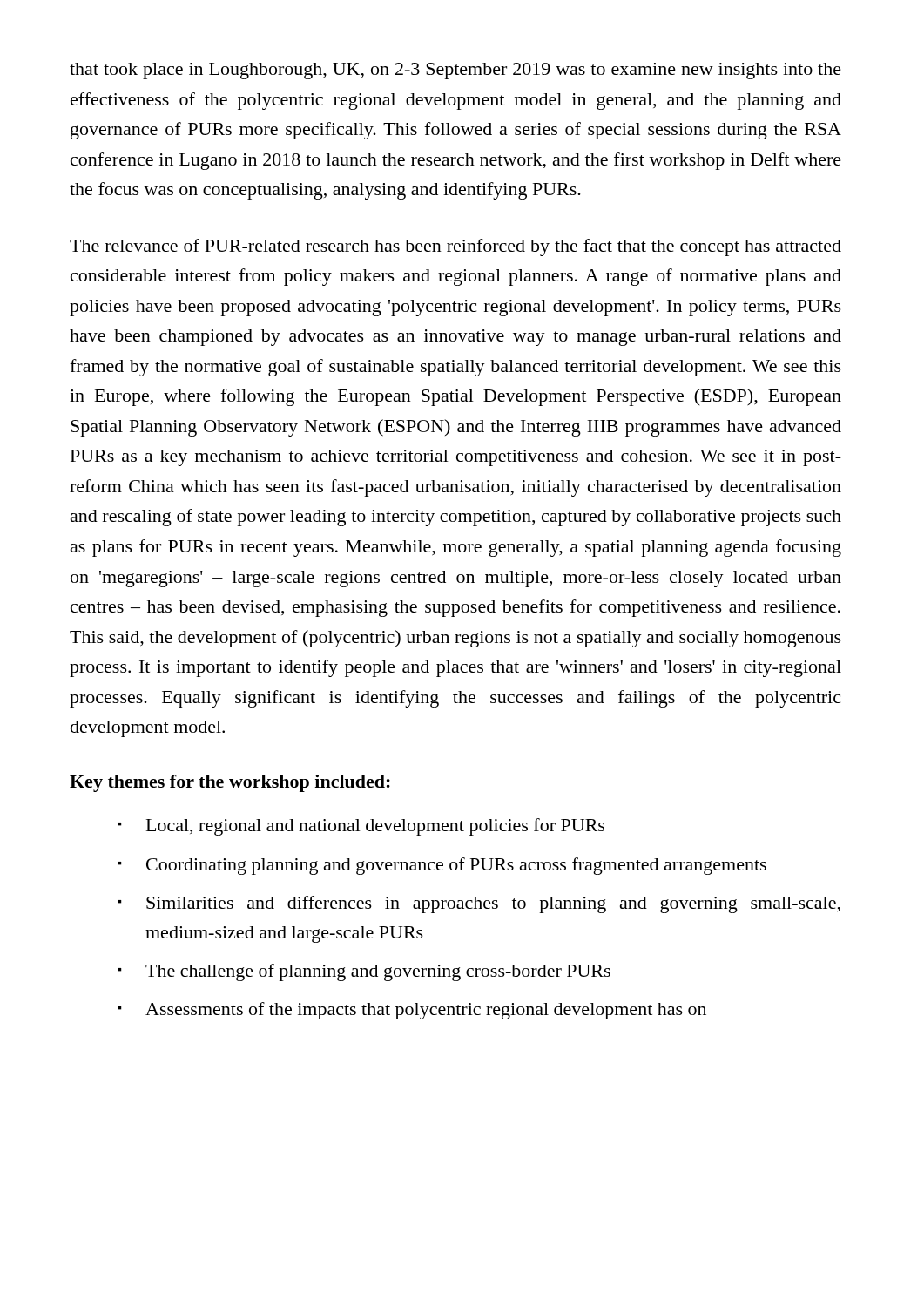
Task: Navigate to the block starting "that took place in Loughborough, UK, on 2-3"
Action: [455, 129]
